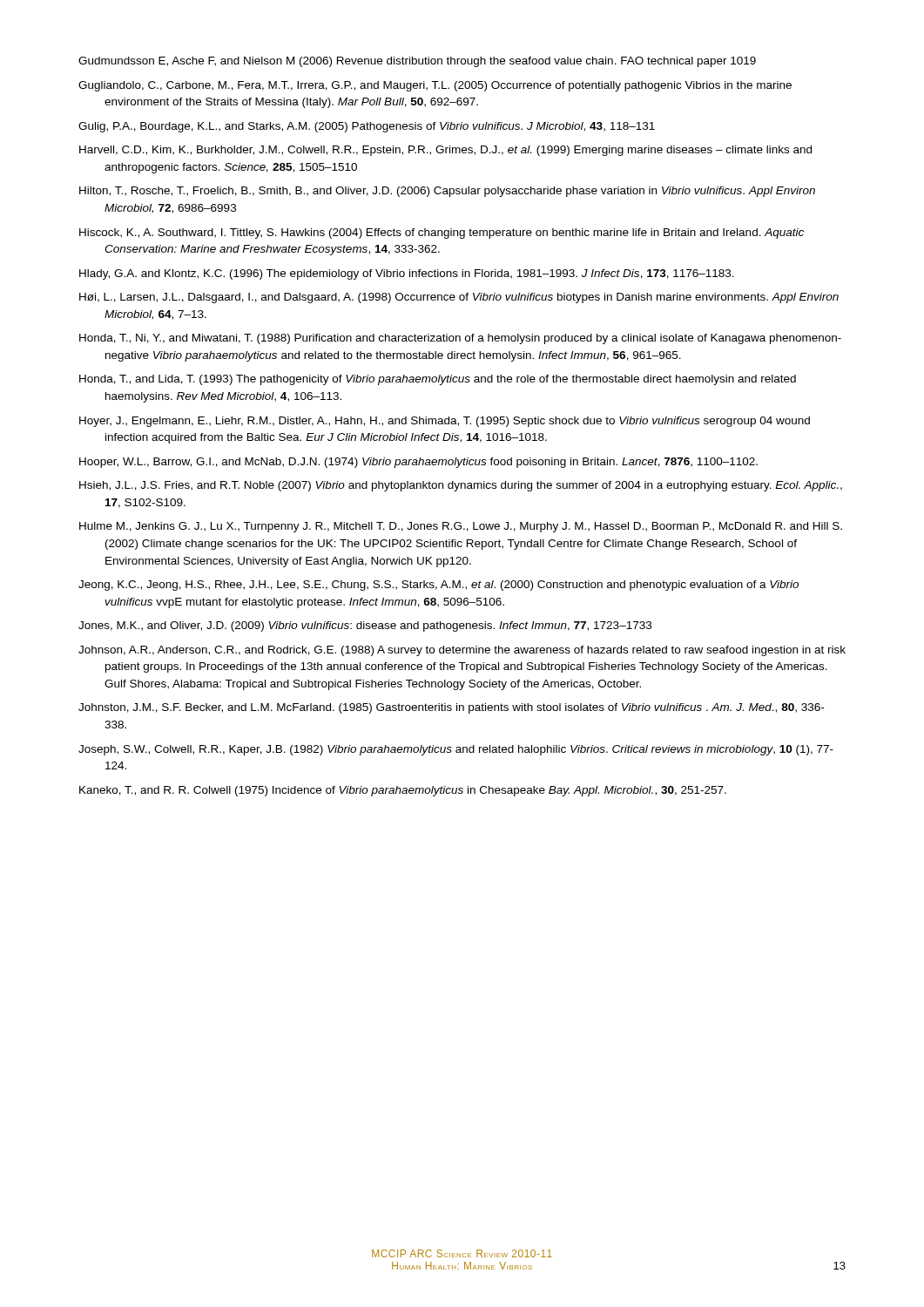The height and width of the screenshot is (1307, 924).
Task: Click on the text block starting "Johnston, J.M., S.F. Becker, and L.M. McFarland."
Action: pyautogui.click(x=451, y=716)
